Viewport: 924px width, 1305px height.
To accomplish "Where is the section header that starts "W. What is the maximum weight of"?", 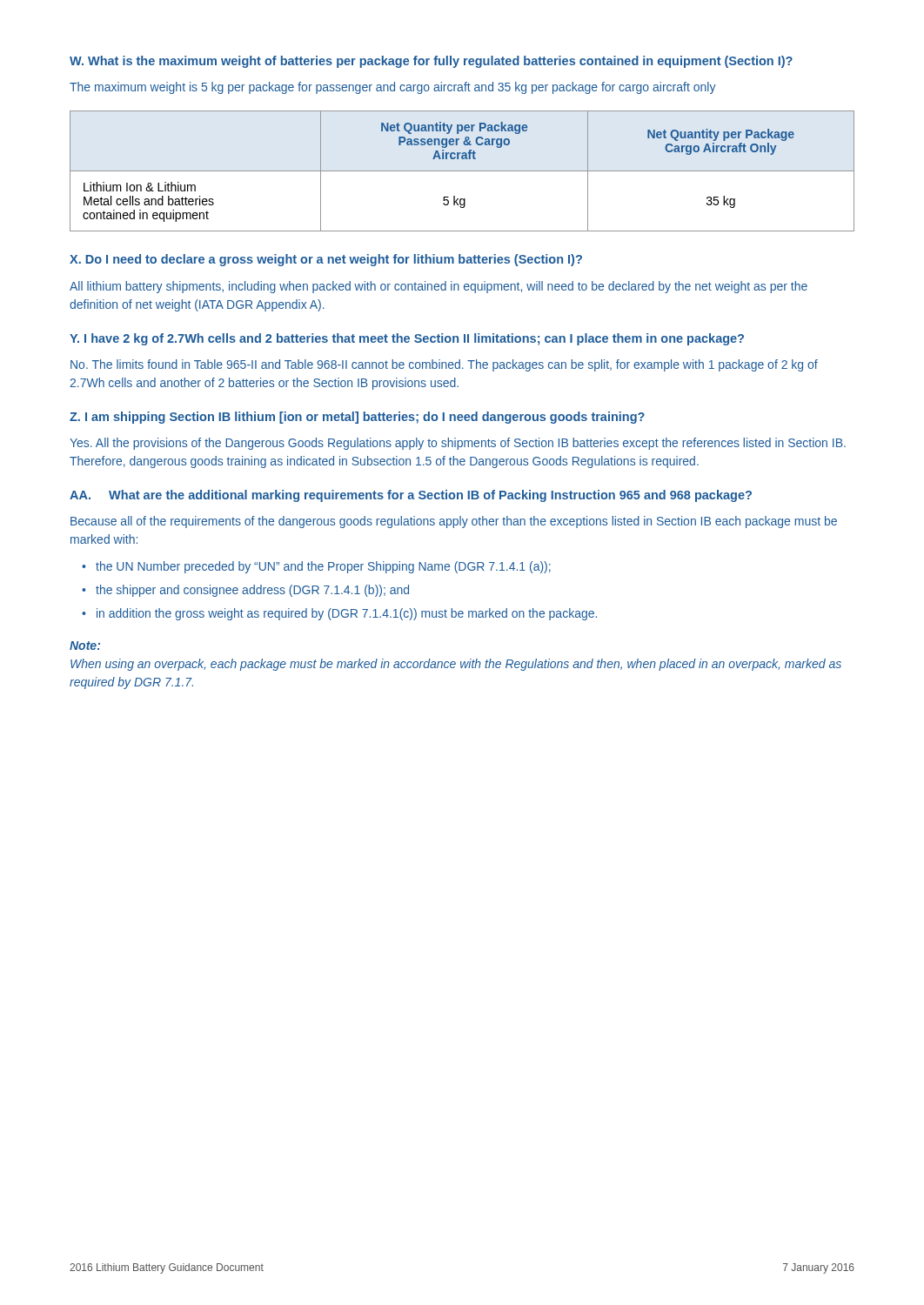I will click(431, 61).
